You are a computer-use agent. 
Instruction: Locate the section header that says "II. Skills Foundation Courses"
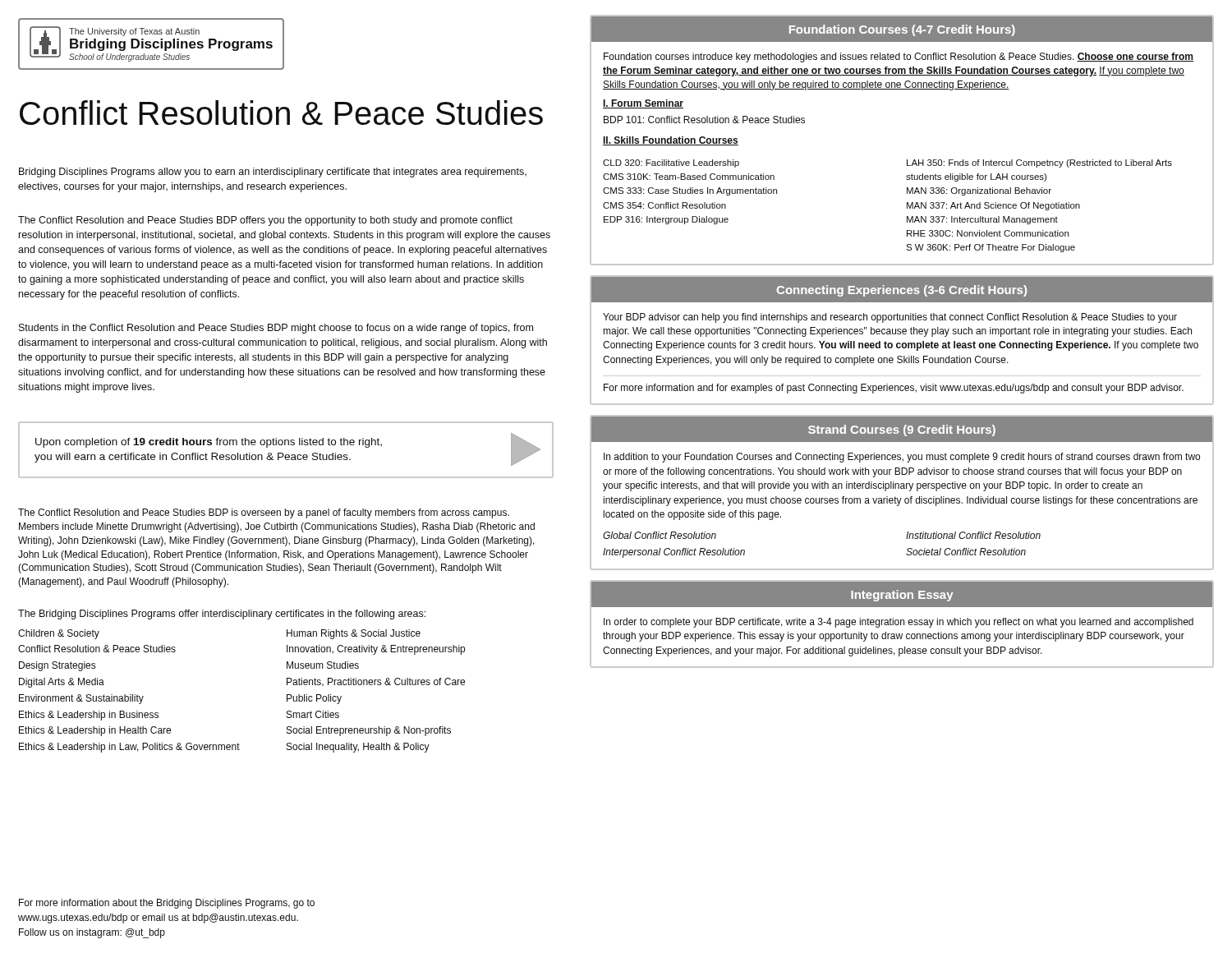coord(670,140)
